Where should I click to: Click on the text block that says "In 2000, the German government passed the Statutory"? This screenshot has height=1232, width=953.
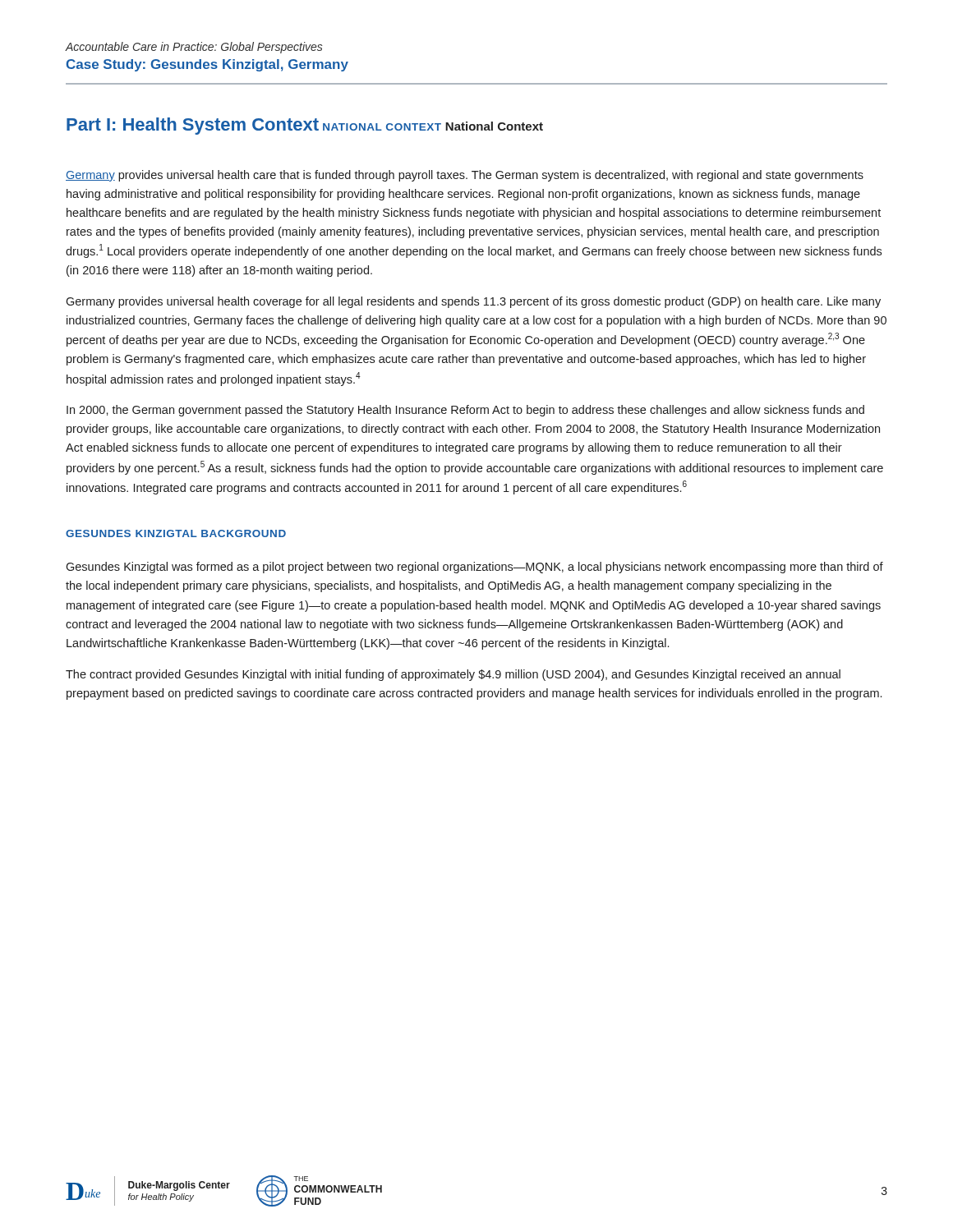coord(476,449)
